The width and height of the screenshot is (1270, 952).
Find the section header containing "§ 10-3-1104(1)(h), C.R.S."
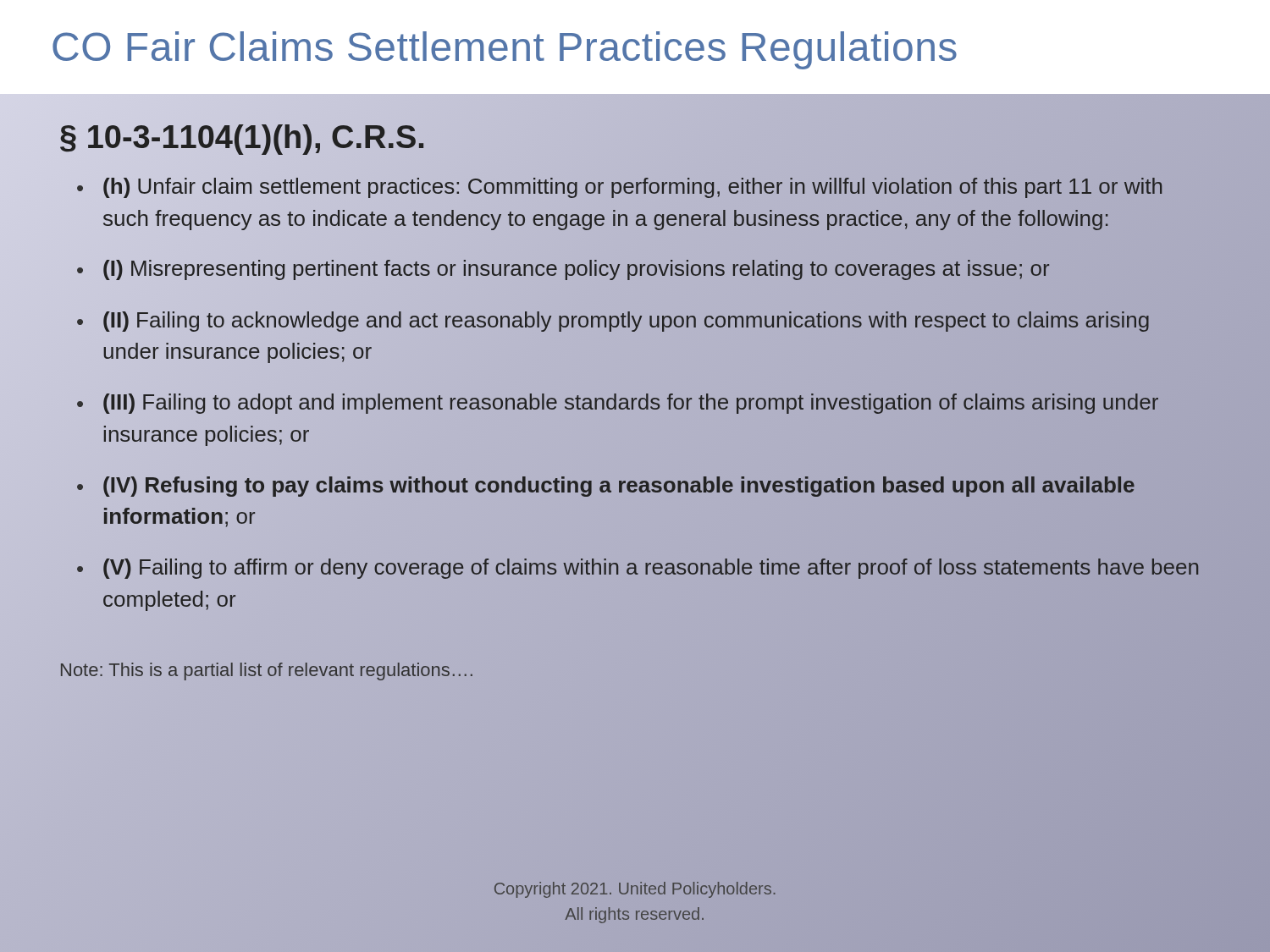243,138
